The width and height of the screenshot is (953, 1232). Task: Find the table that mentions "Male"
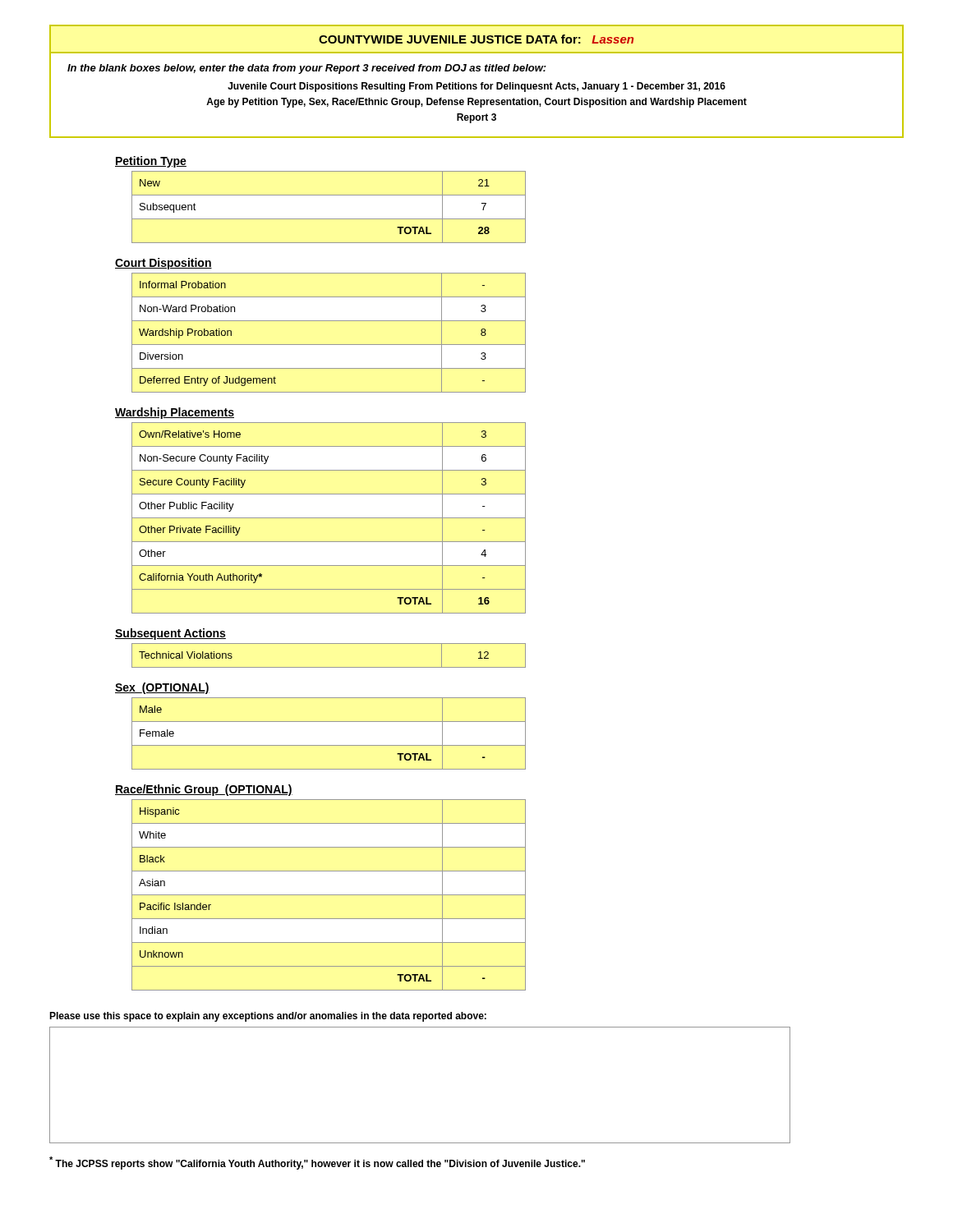point(476,733)
